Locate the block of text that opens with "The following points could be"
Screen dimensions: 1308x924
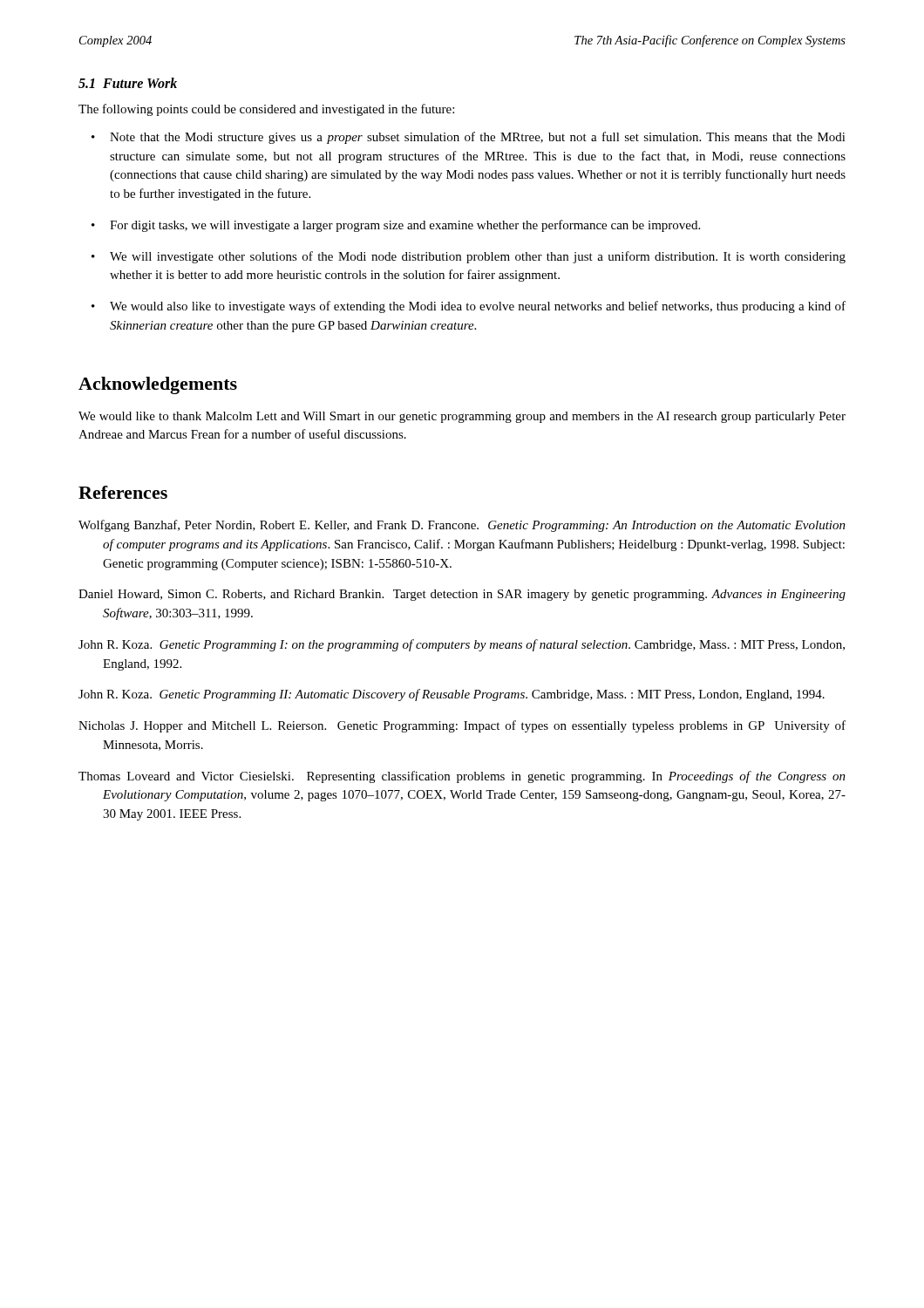tap(267, 109)
